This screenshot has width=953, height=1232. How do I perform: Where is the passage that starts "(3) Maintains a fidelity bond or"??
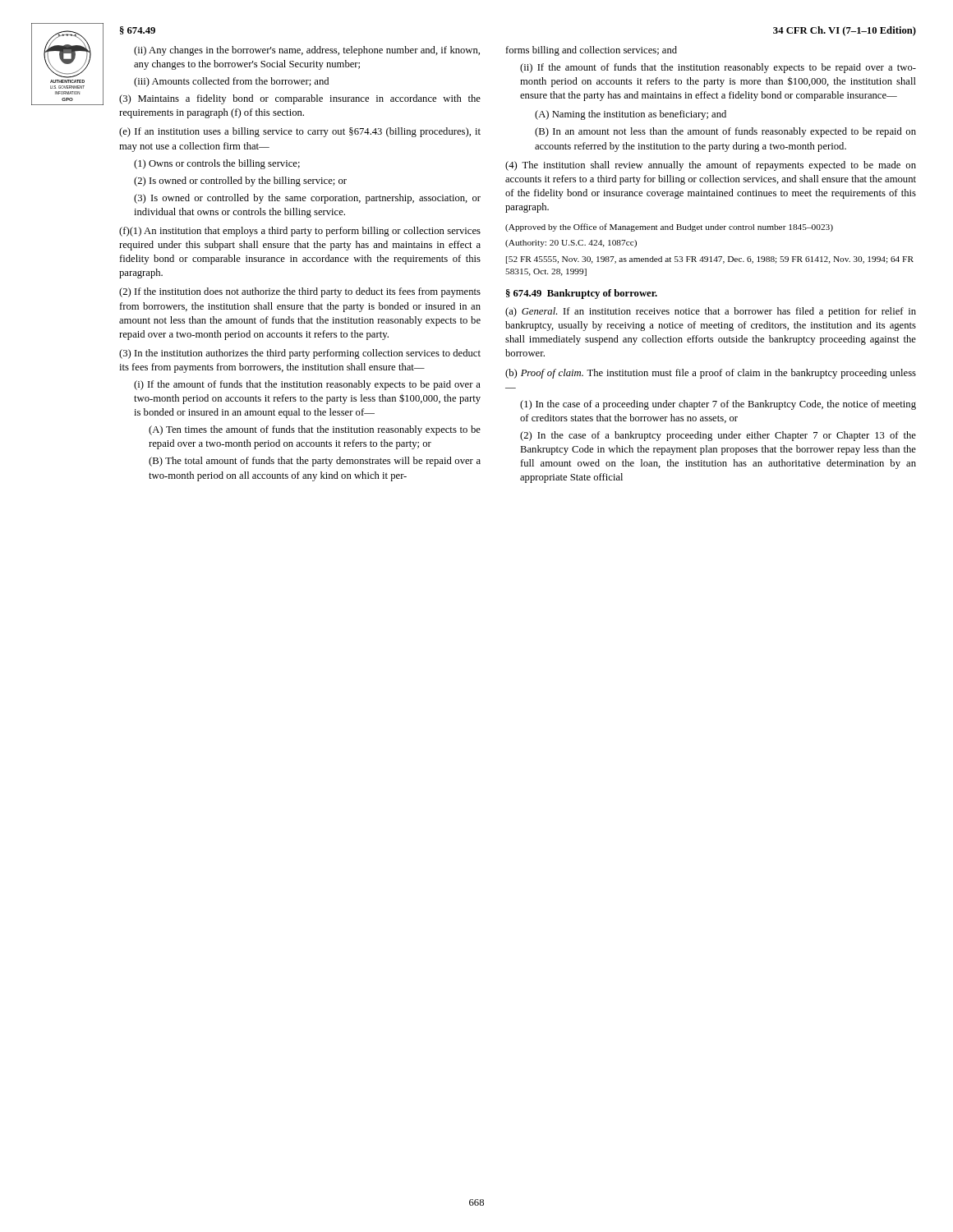[300, 106]
